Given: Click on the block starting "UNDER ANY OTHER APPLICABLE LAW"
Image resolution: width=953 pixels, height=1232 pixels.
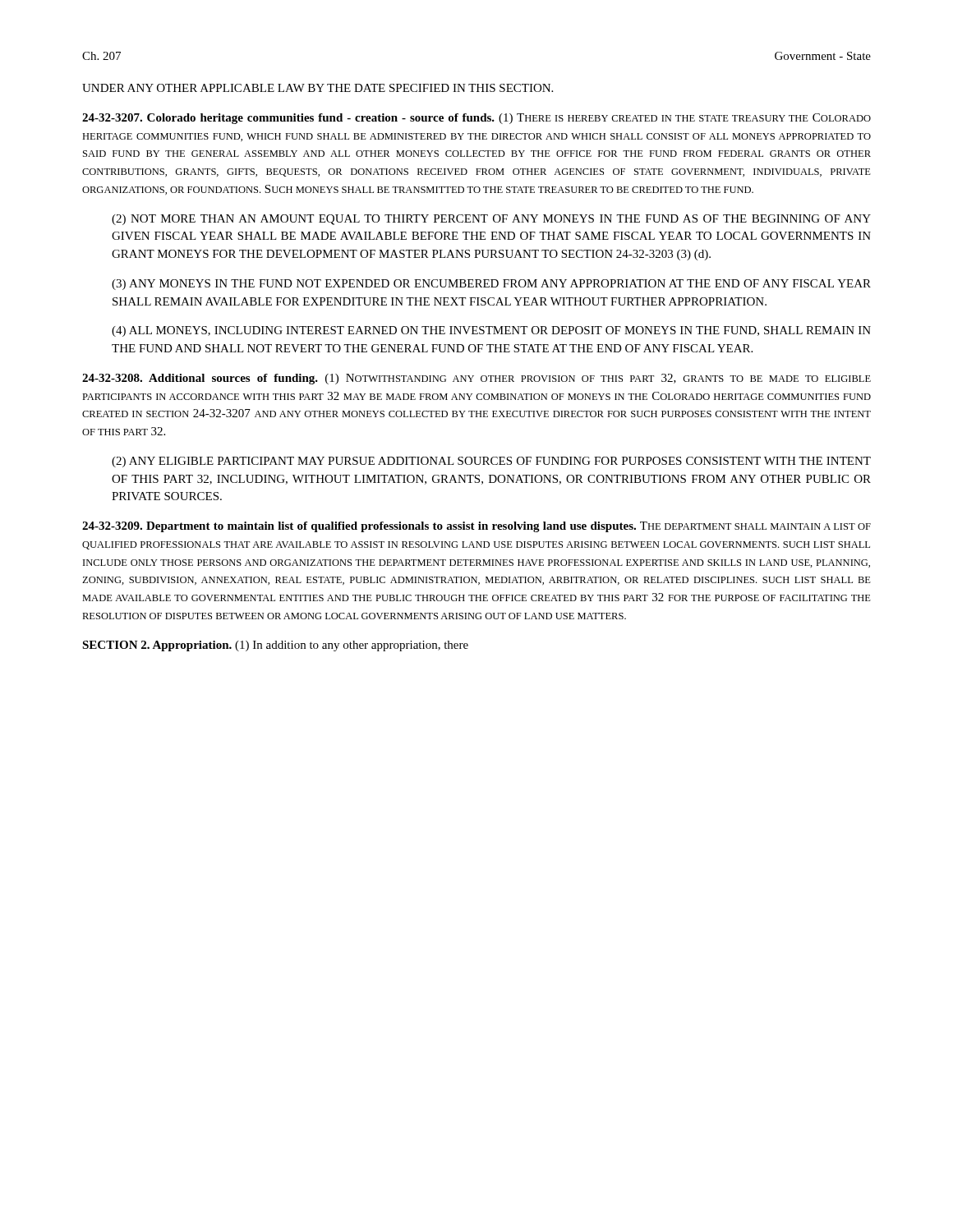Looking at the screenshot, I should click(x=318, y=88).
